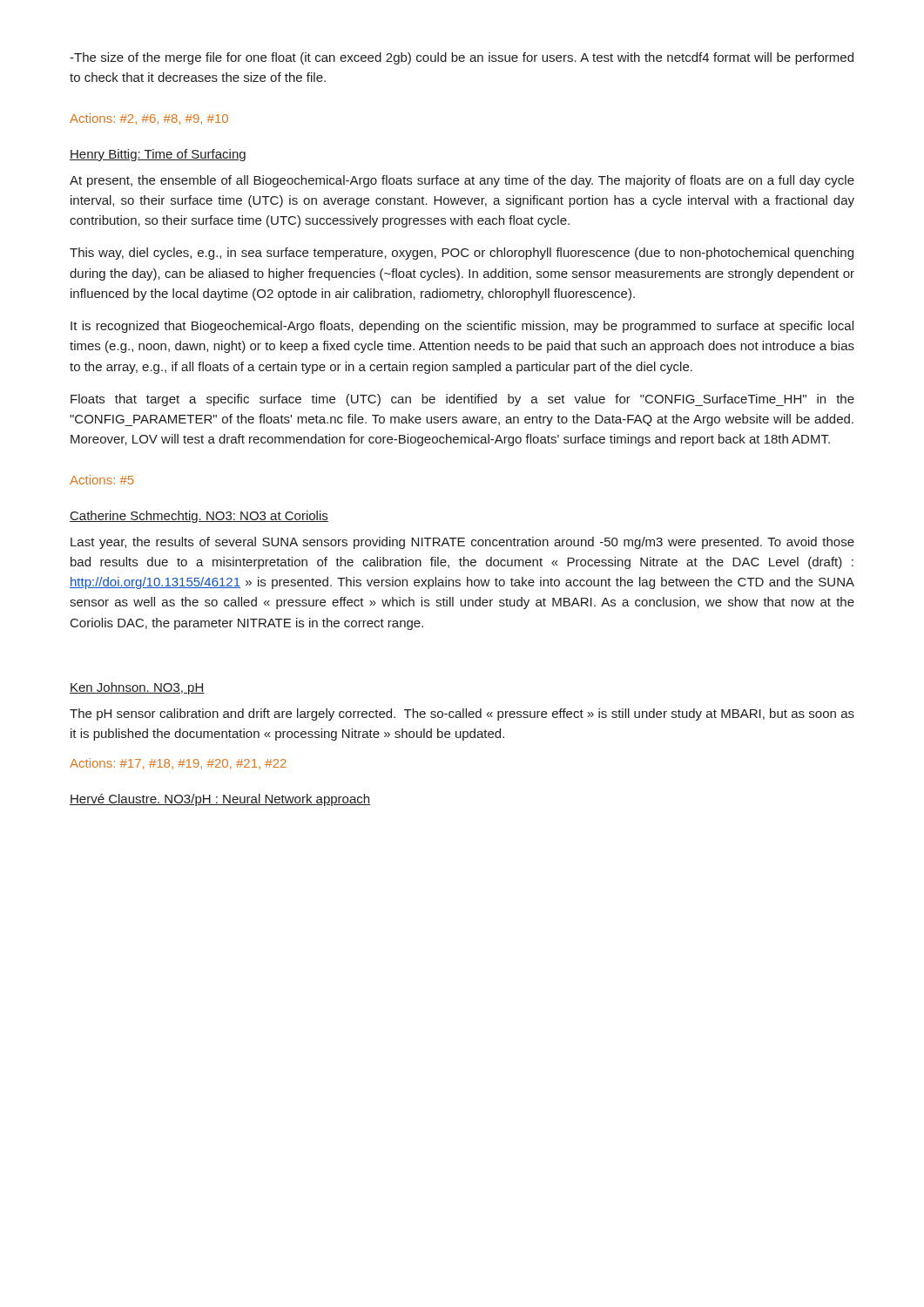Navigate to the passage starting "The pH sensor calibration"
Viewport: 924px width, 1307px height.
pyautogui.click(x=462, y=723)
